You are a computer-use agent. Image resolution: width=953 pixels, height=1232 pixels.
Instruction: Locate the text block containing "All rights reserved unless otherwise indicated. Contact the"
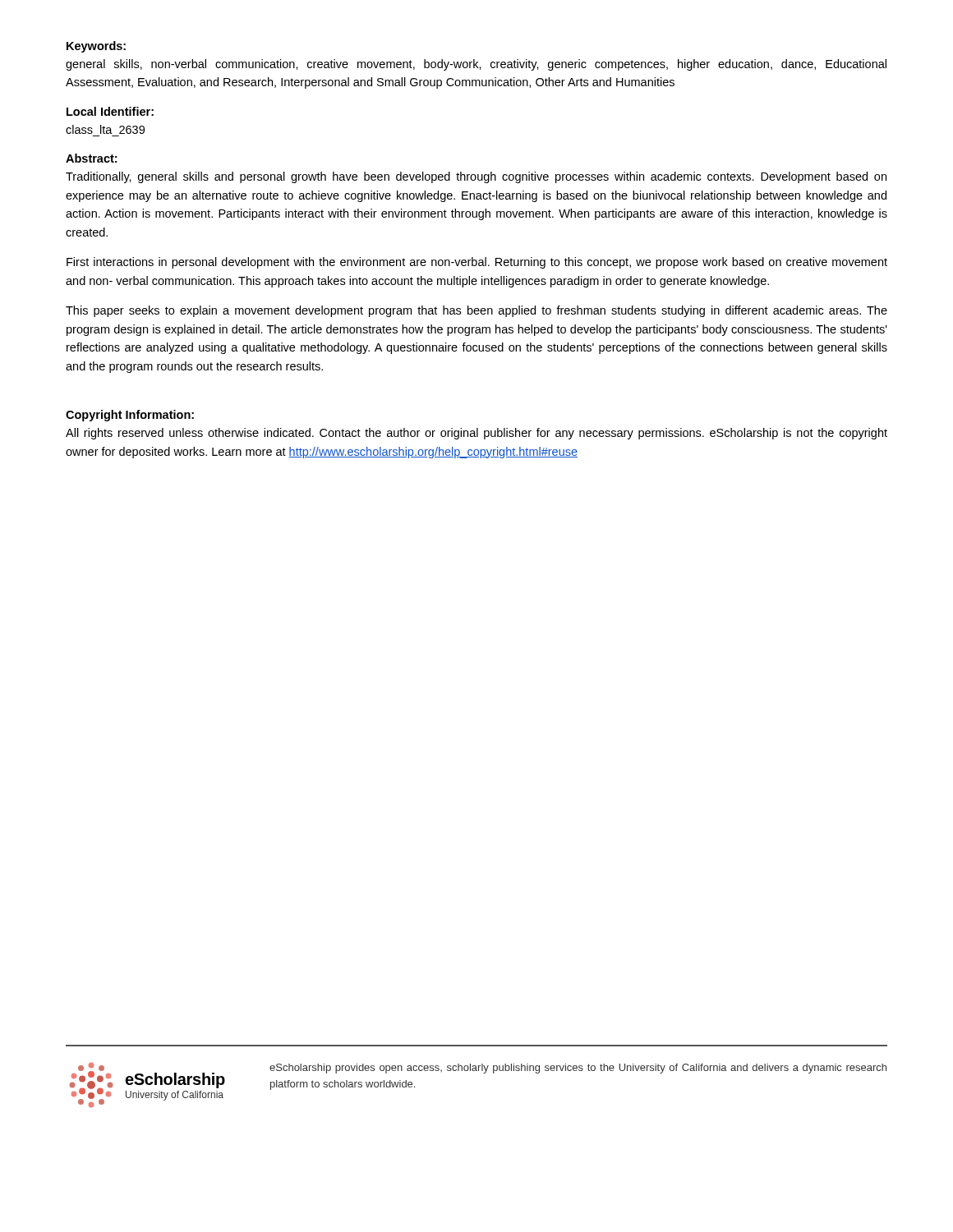pos(476,442)
